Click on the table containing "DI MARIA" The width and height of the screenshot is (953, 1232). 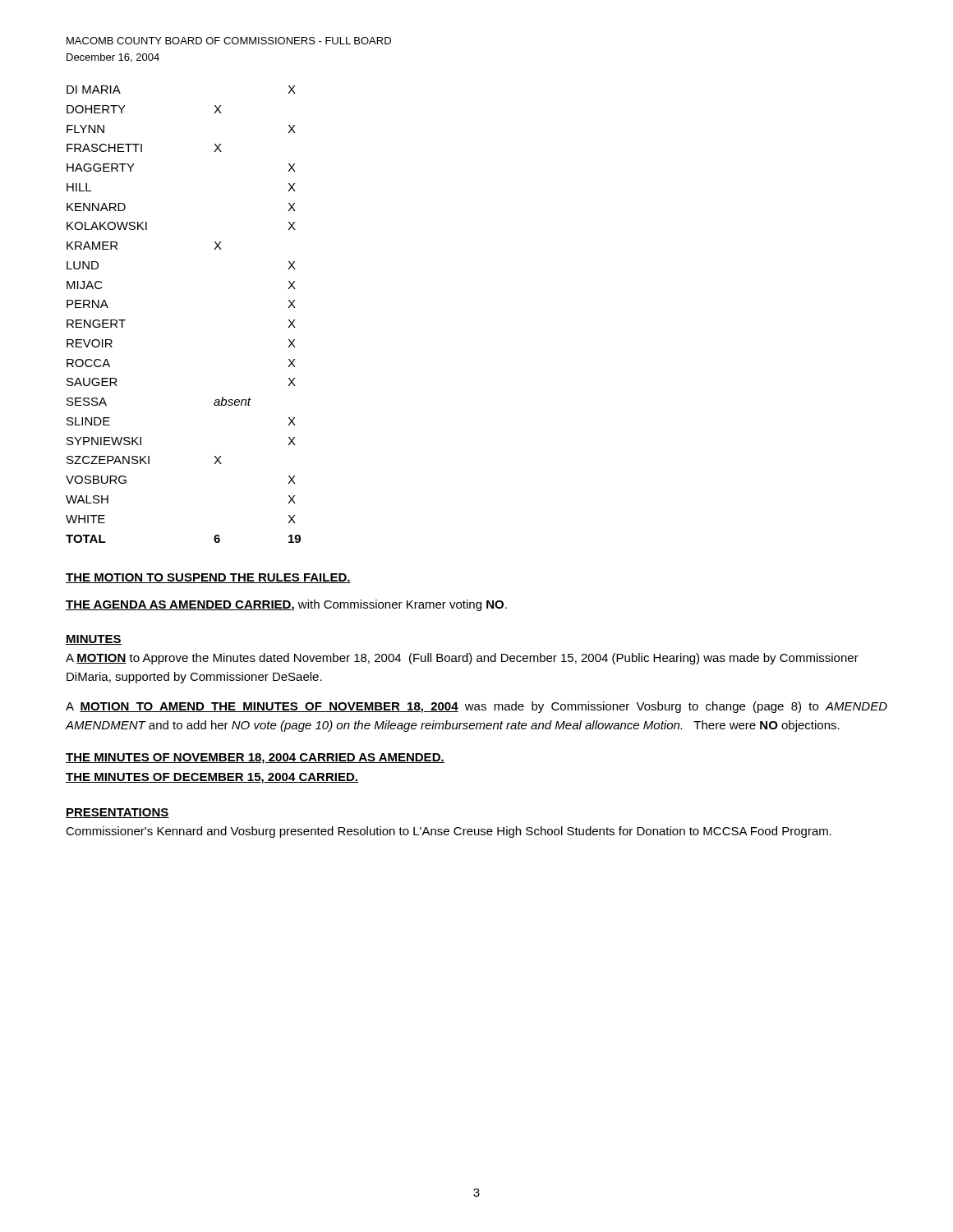coord(476,314)
